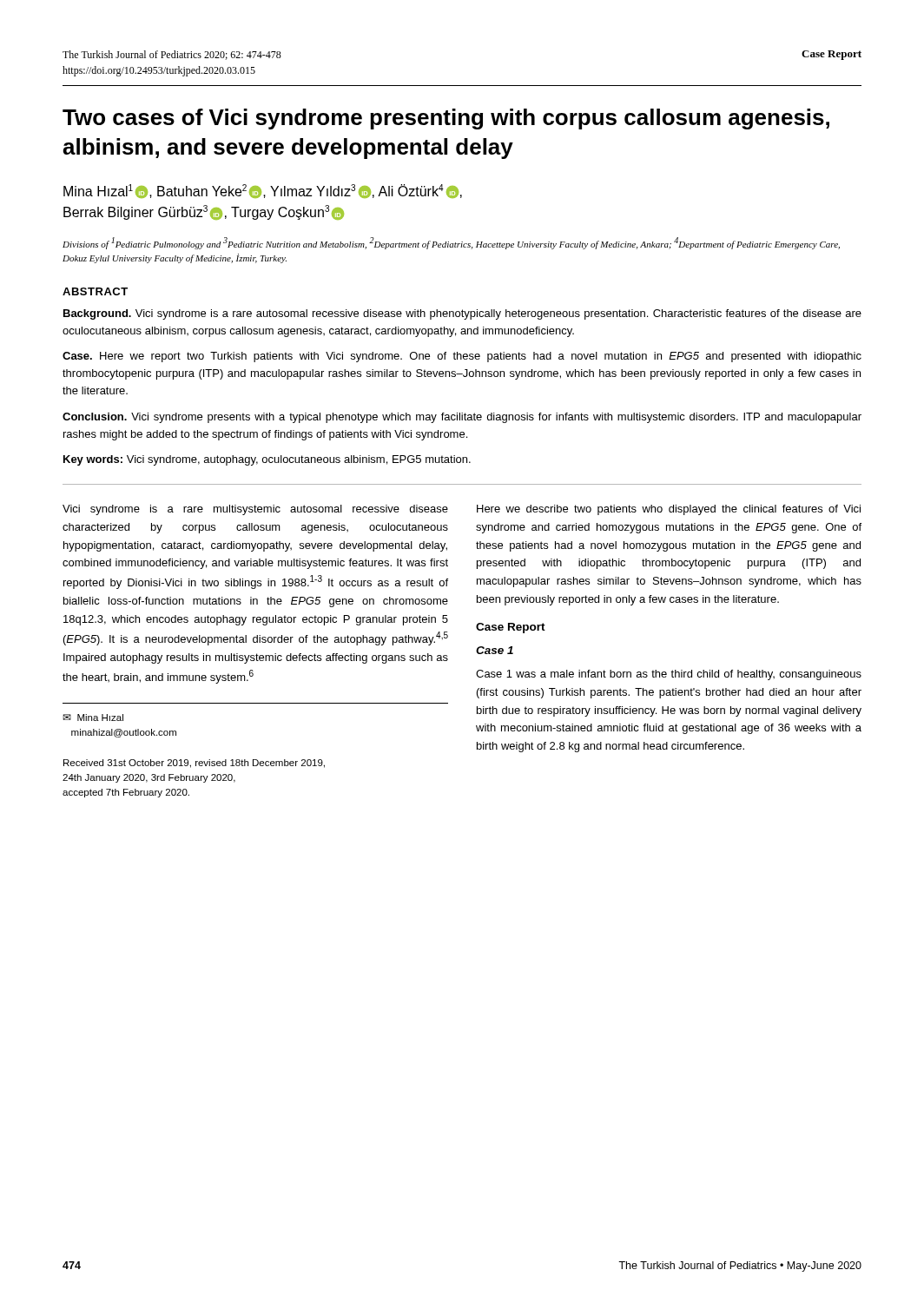The width and height of the screenshot is (924, 1303).
Task: Find the element starting "Vici syndrome is a rare multisystemic"
Action: 255,593
